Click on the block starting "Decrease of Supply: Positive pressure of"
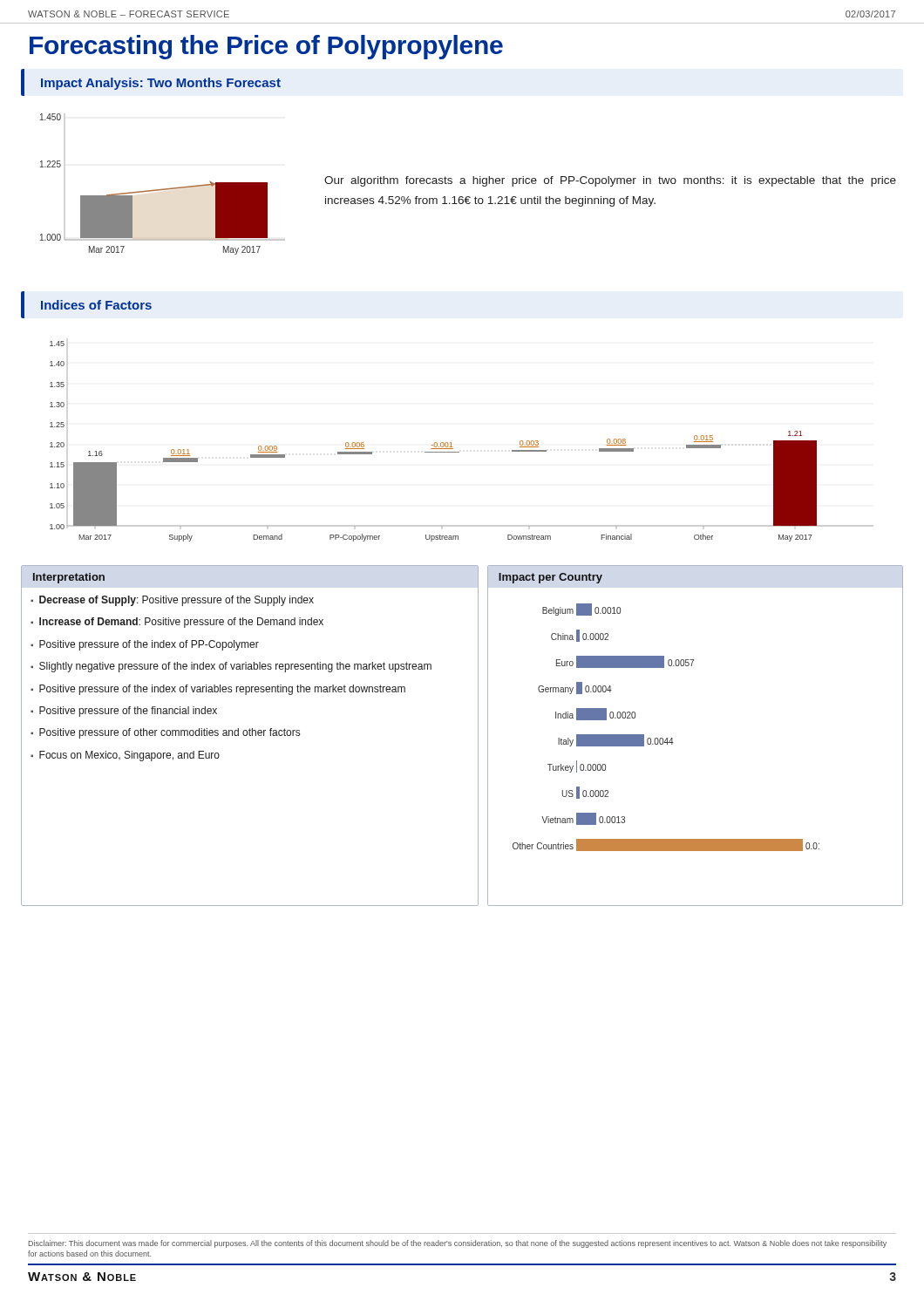The height and width of the screenshot is (1308, 924). [176, 601]
